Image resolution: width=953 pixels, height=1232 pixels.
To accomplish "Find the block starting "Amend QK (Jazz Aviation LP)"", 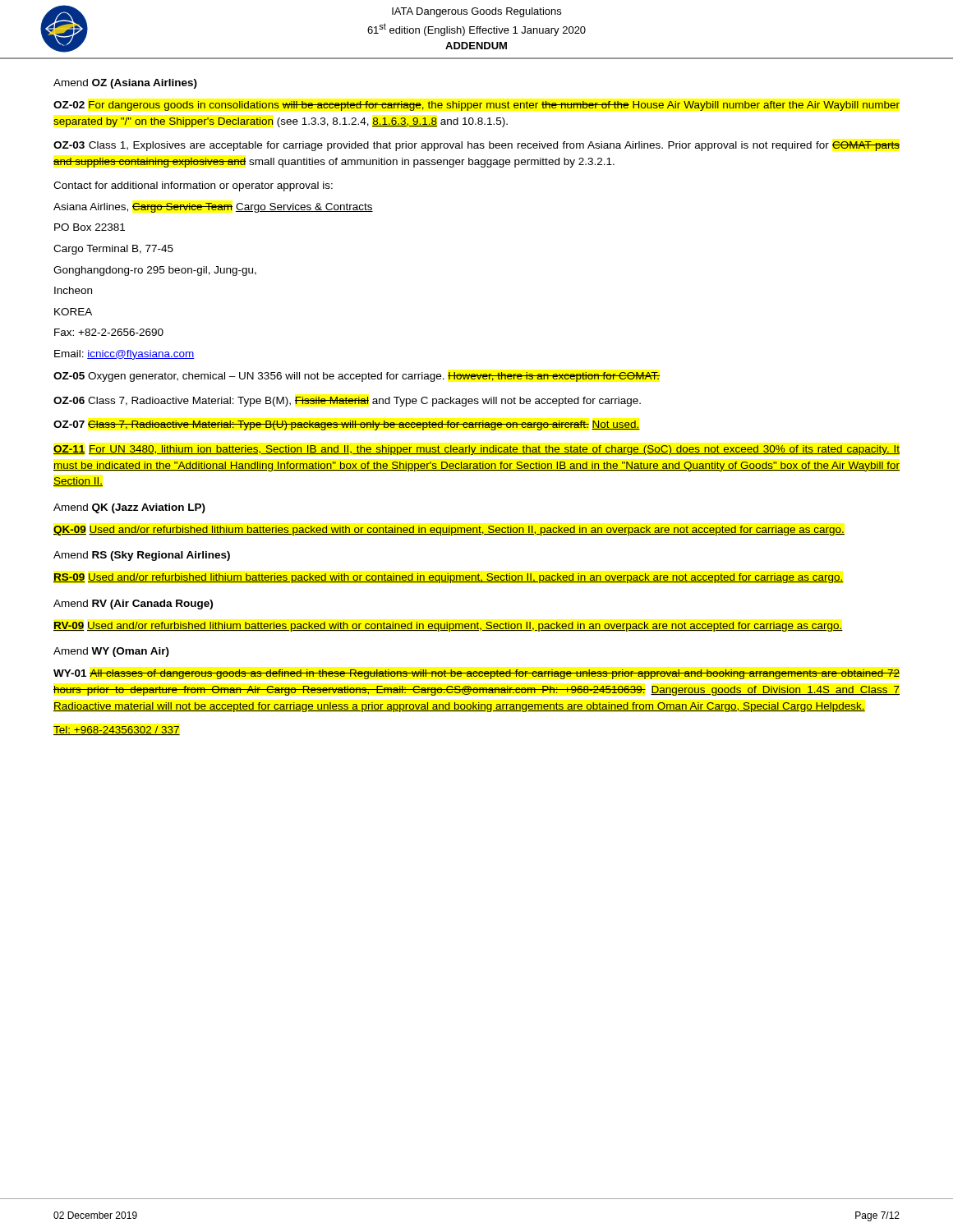I will coord(129,507).
